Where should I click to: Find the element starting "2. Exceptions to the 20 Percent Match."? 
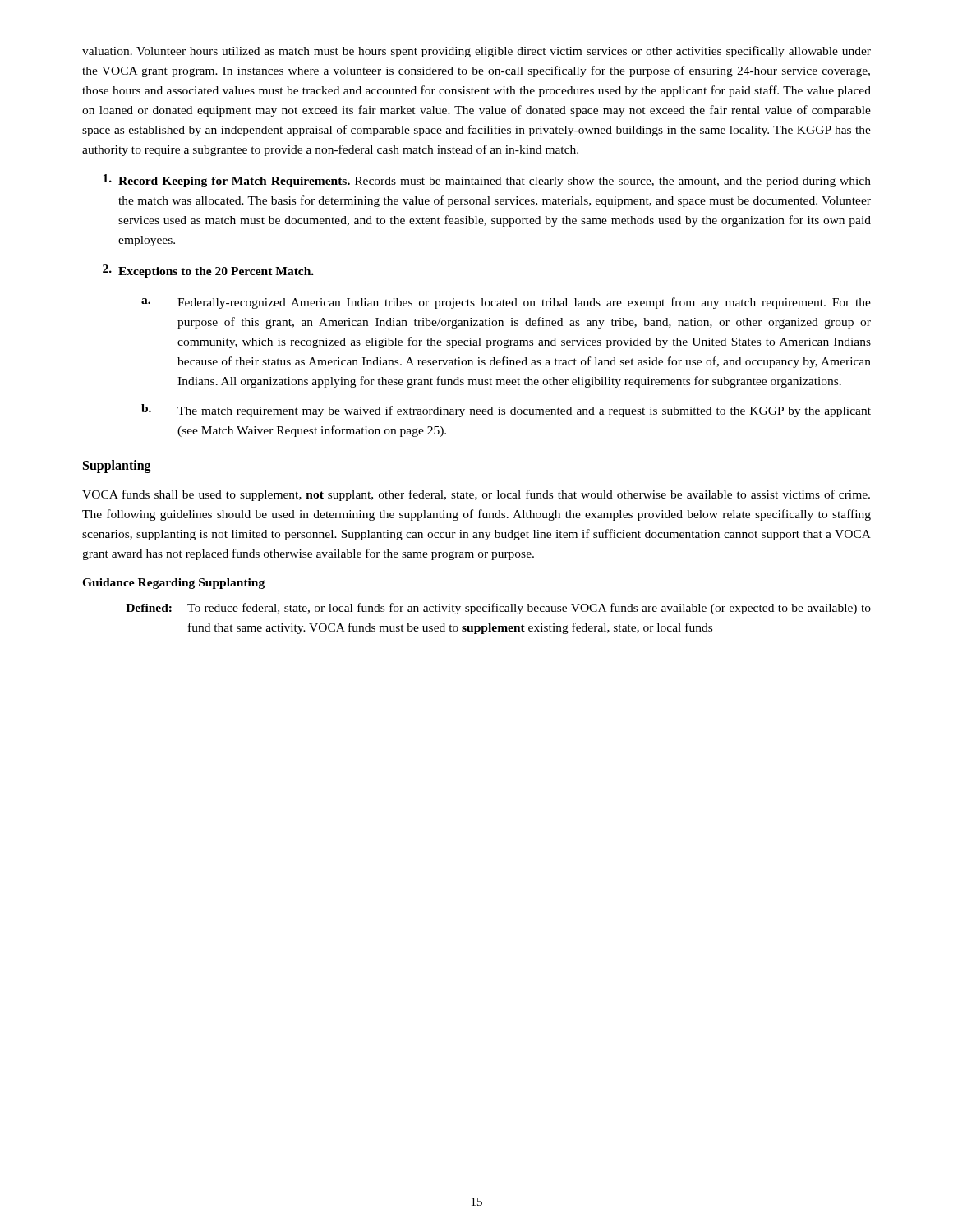[x=208, y=271]
